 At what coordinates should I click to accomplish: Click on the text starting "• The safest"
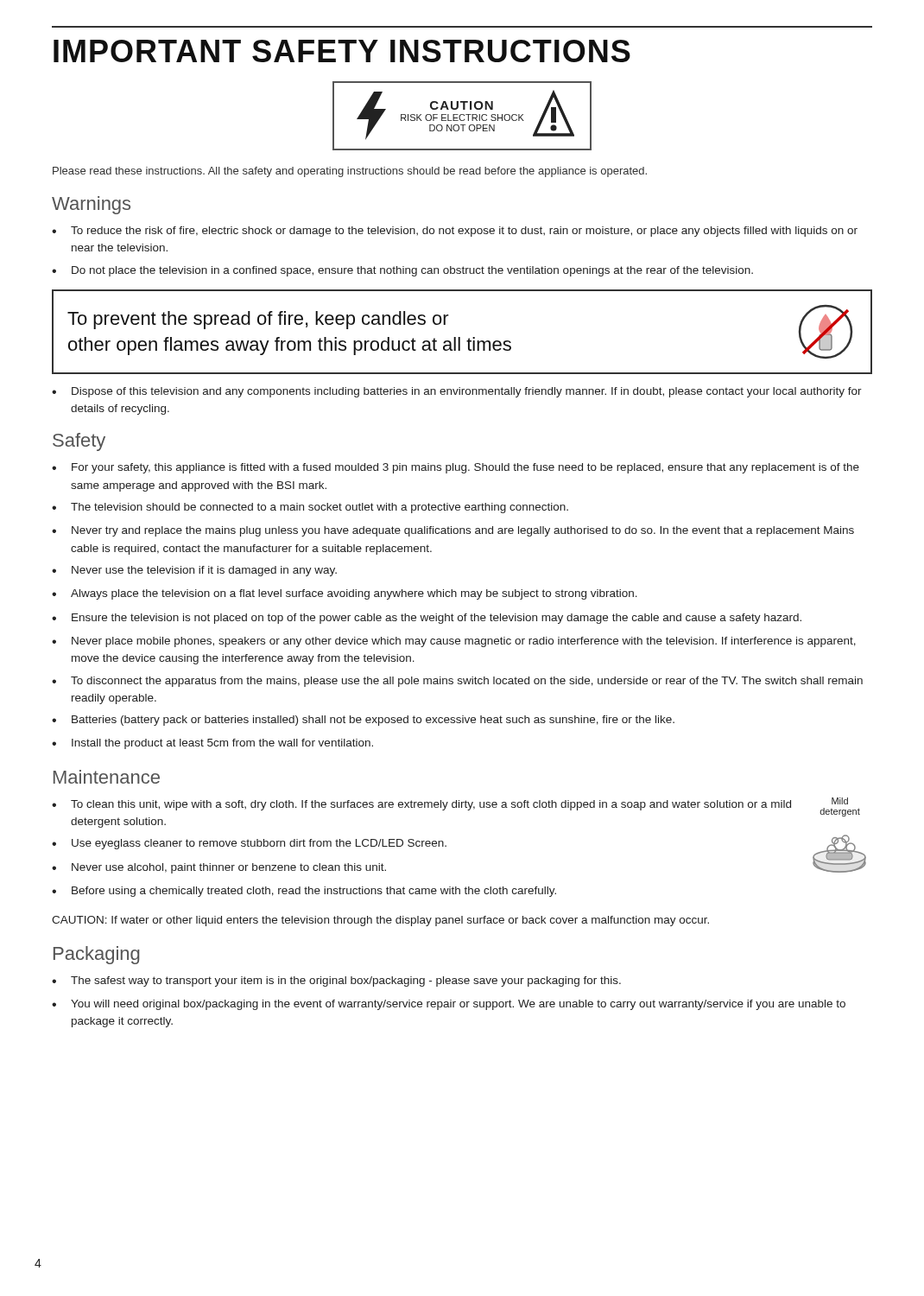tap(462, 981)
